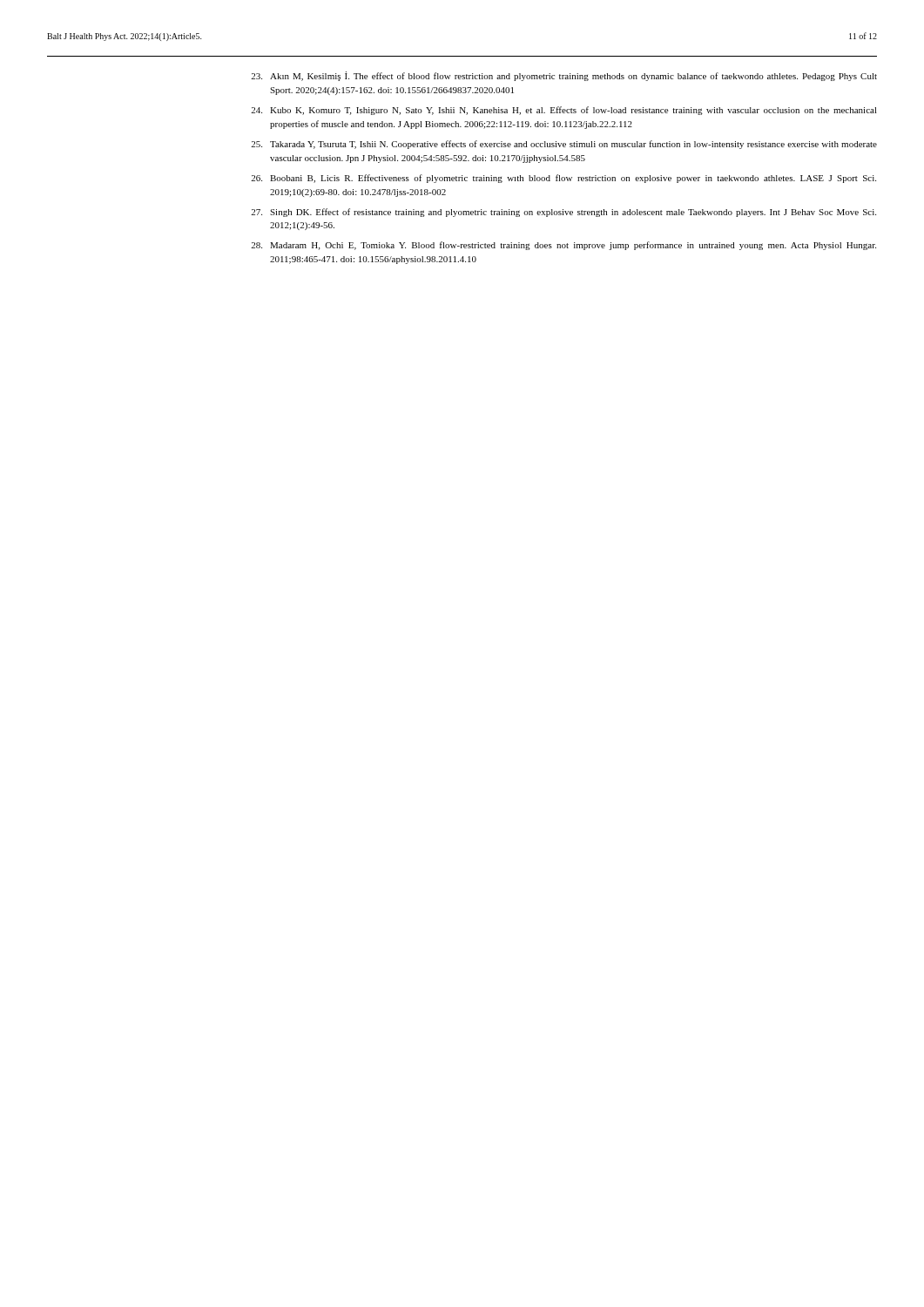The width and height of the screenshot is (924, 1307).
Task: Where is the passage that starts "26. Boobani B,"?
Action: click(556, 185)
